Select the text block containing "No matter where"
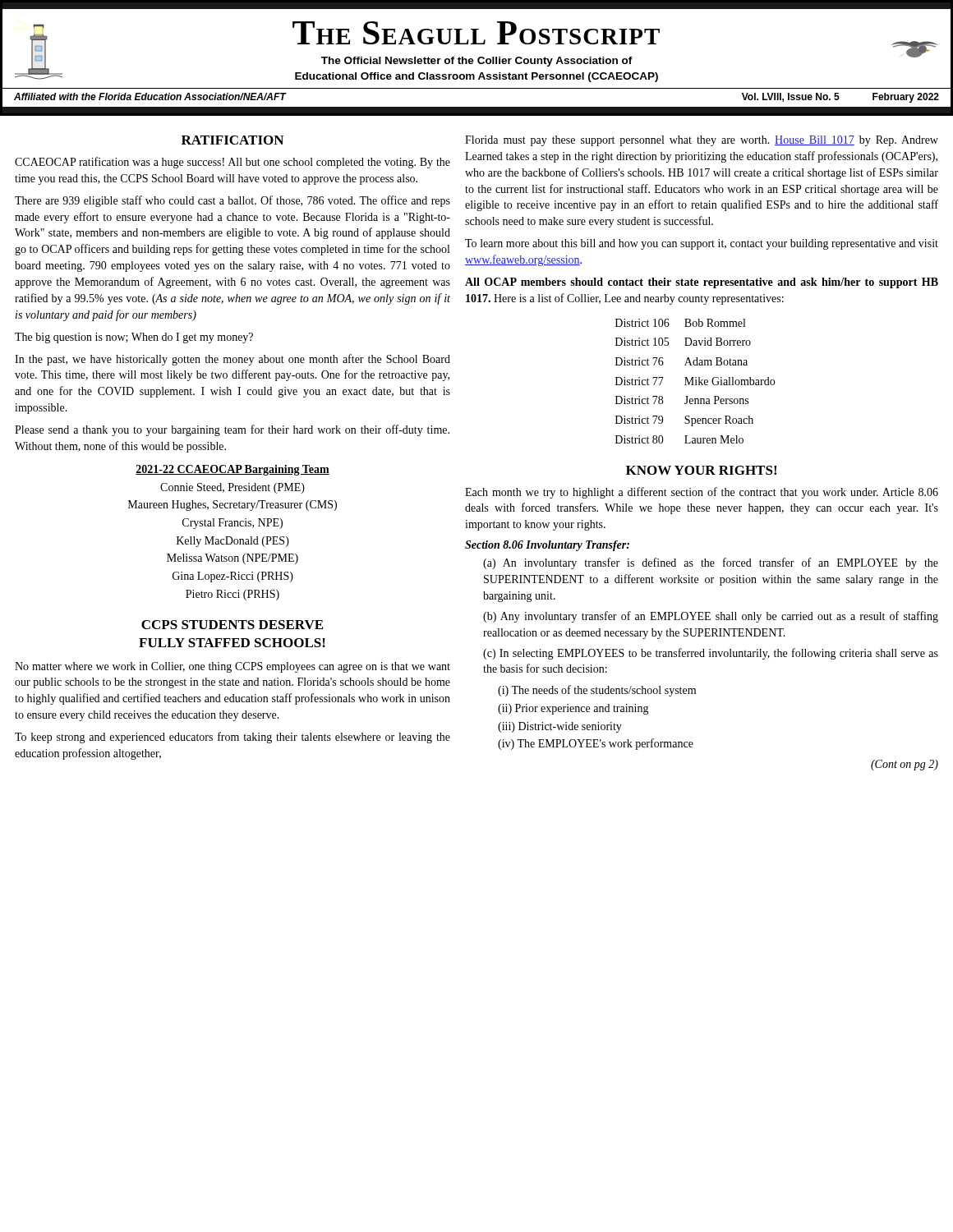 pos(232,691)
